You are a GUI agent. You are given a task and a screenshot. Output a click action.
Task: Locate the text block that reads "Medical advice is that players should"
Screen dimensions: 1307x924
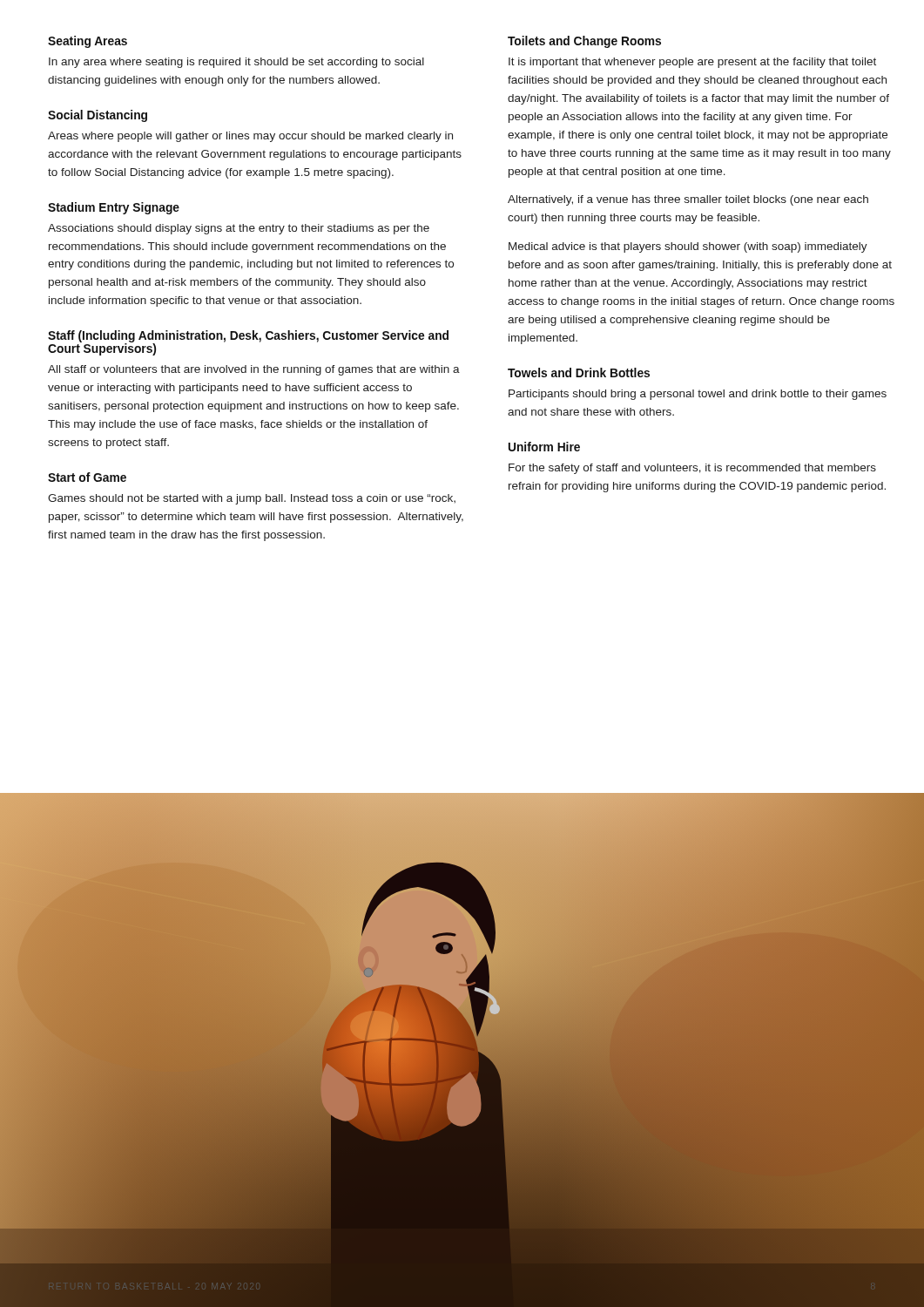point(701,292)
